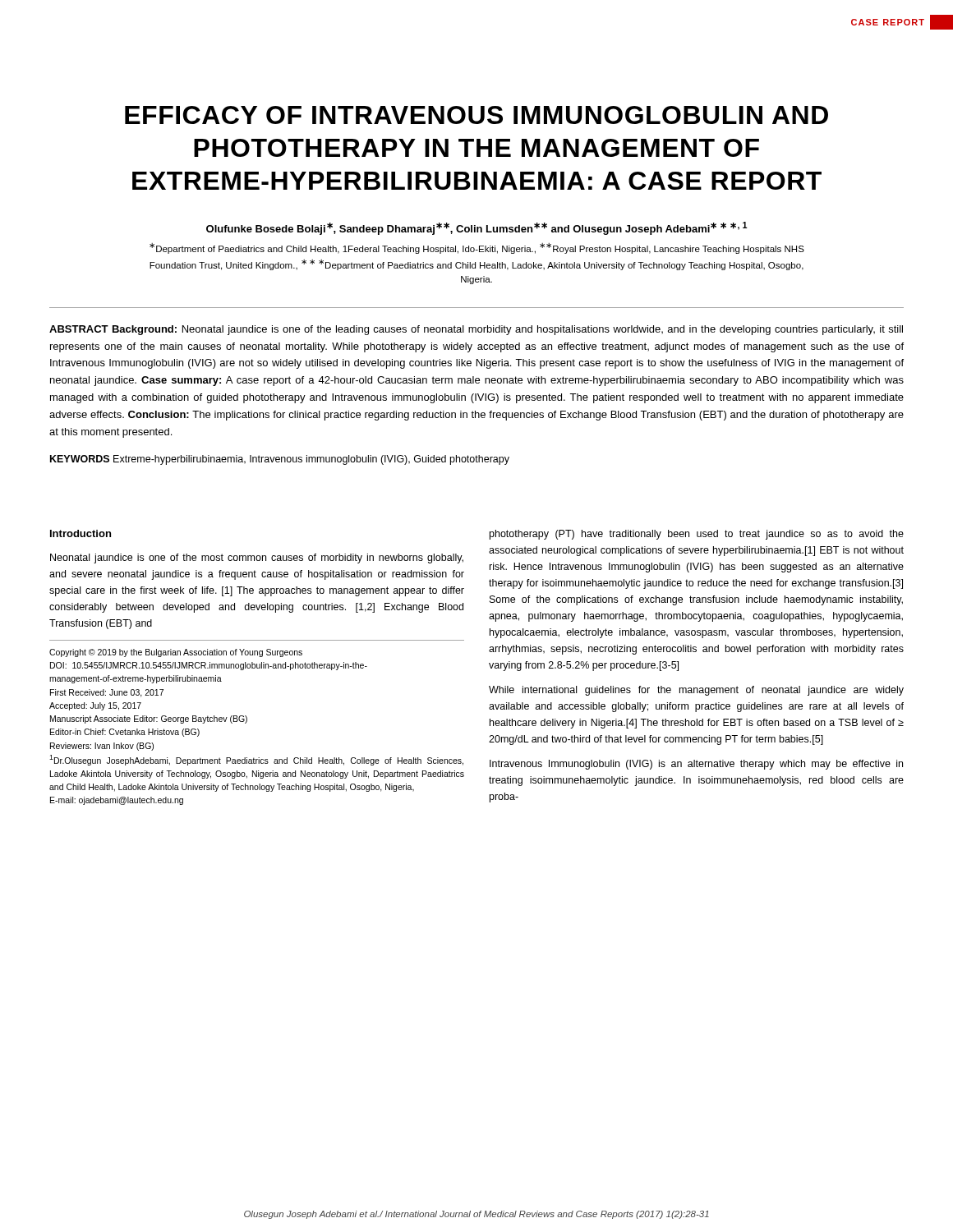The width and height of the screenshot is (953, 1232).
Task: Find the text block that says "ABSTRACT Background: Neonatal jaundice is"
Action: (476, 380)
